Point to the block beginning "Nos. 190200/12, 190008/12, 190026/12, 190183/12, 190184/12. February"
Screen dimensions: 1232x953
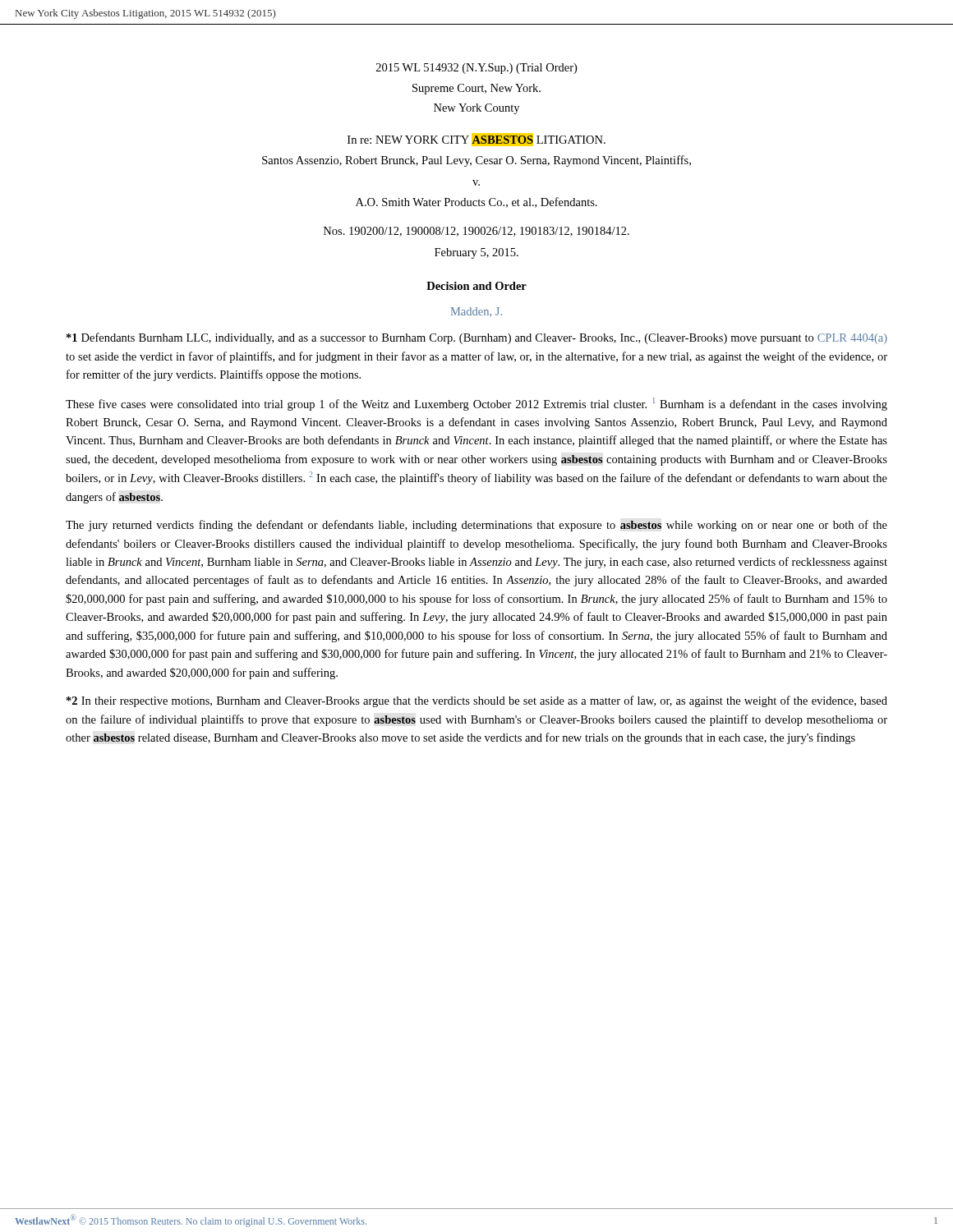(476, 242)
